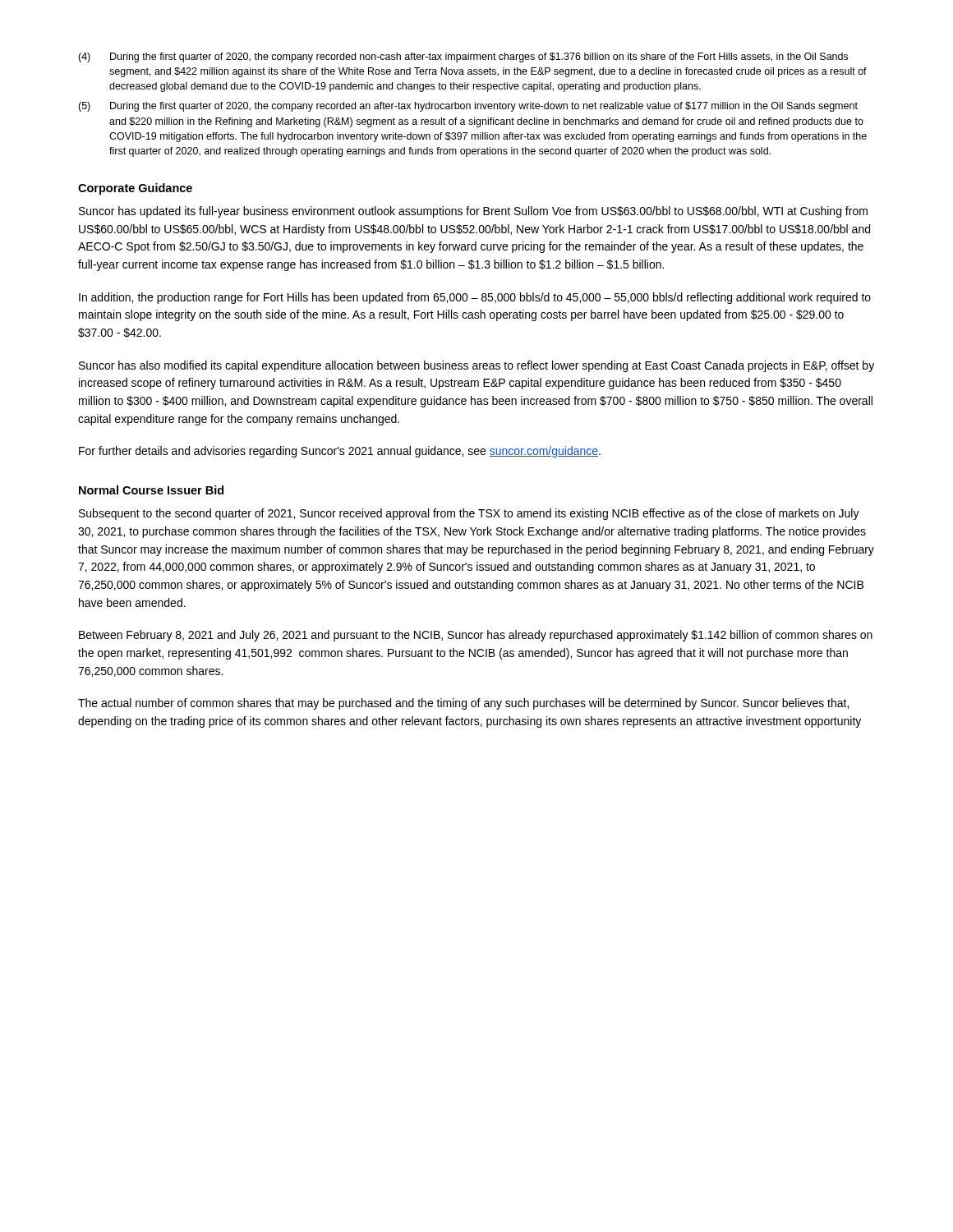The image size is (953, 1232).
Task: Click the passage that begins "(4) During the first quarter of 2020,"
Action: coord(476,72)
